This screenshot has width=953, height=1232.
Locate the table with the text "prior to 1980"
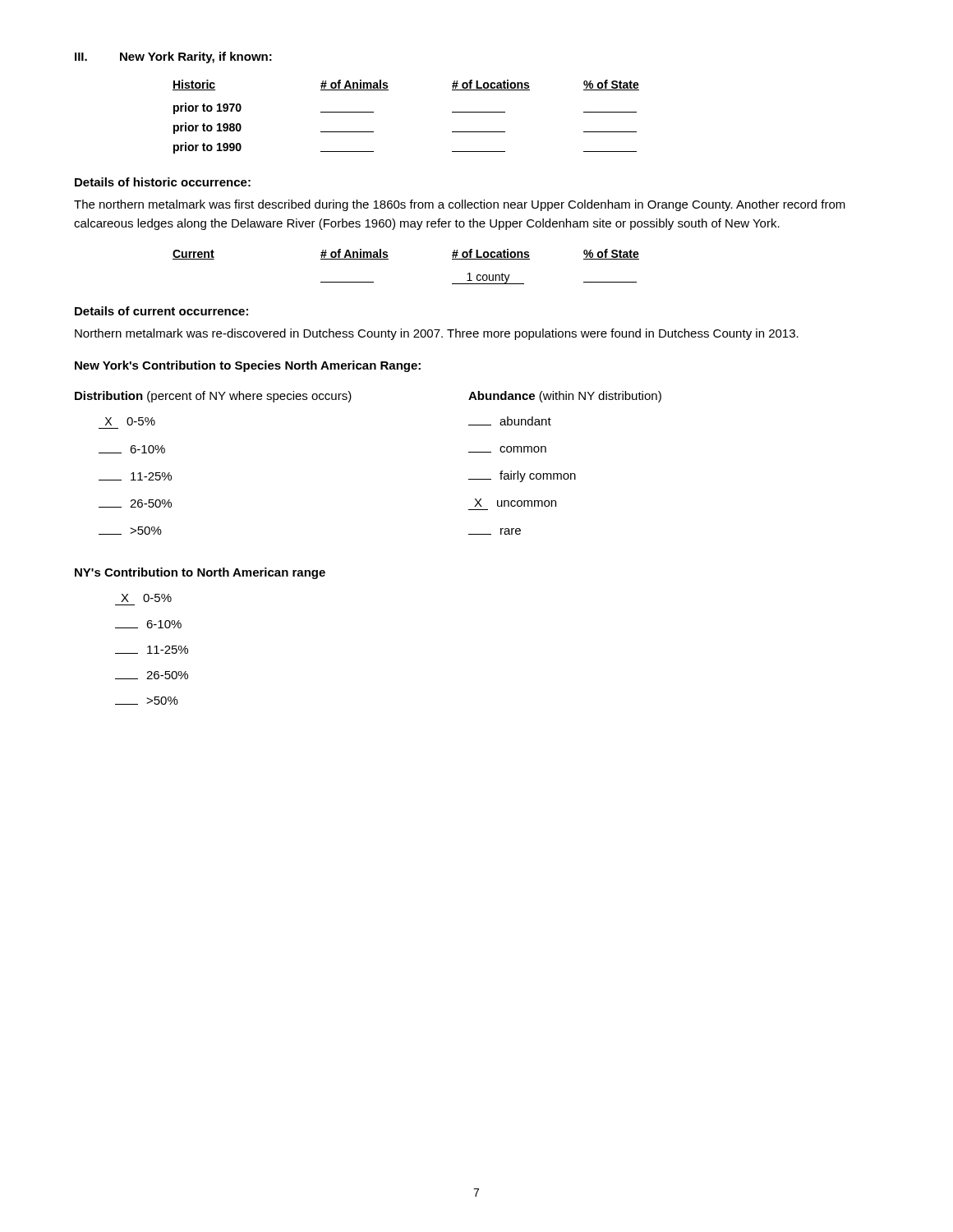click(530, 117)
